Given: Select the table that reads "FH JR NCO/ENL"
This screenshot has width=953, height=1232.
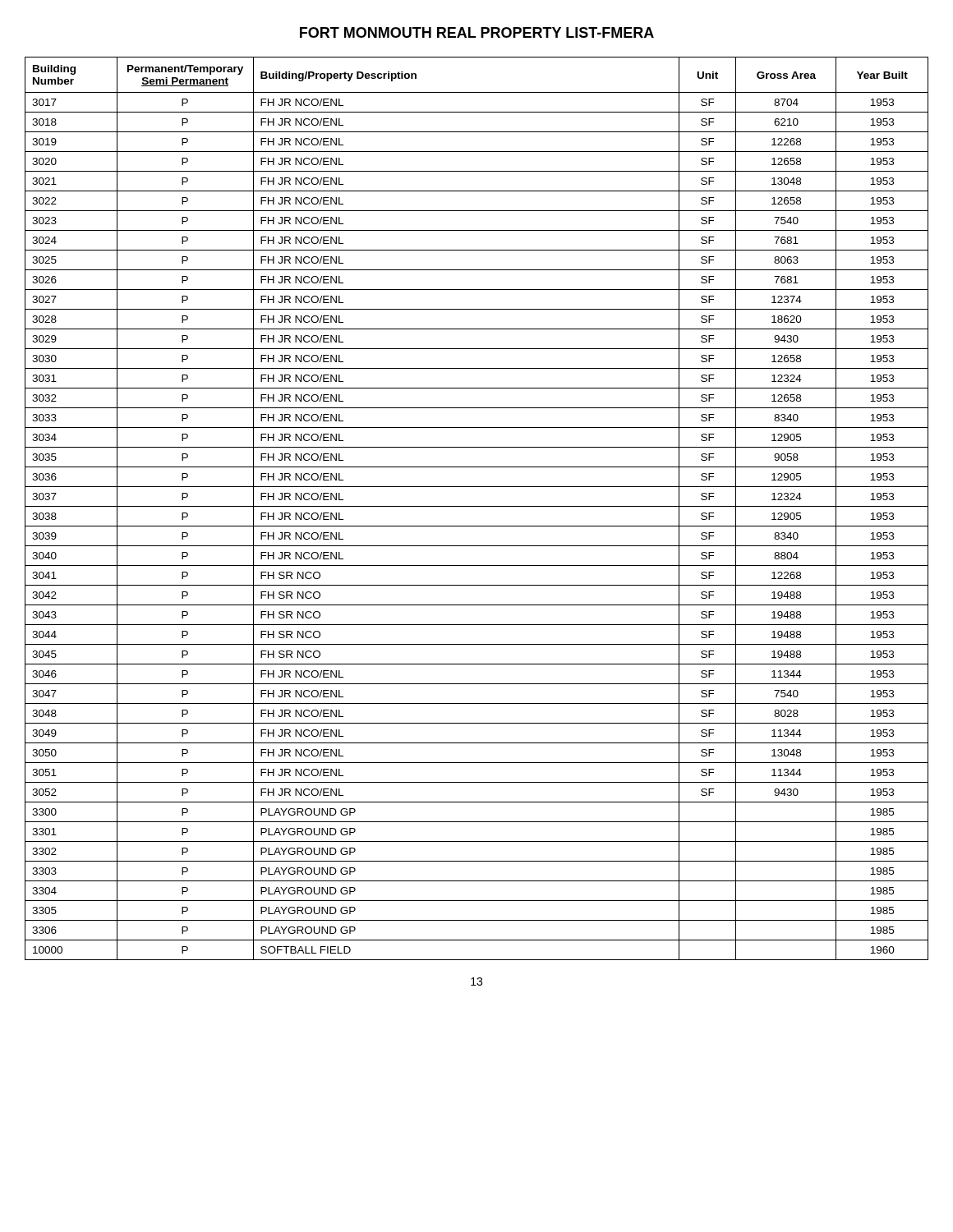Looking at the screenshot, I should tap(476, 508).
